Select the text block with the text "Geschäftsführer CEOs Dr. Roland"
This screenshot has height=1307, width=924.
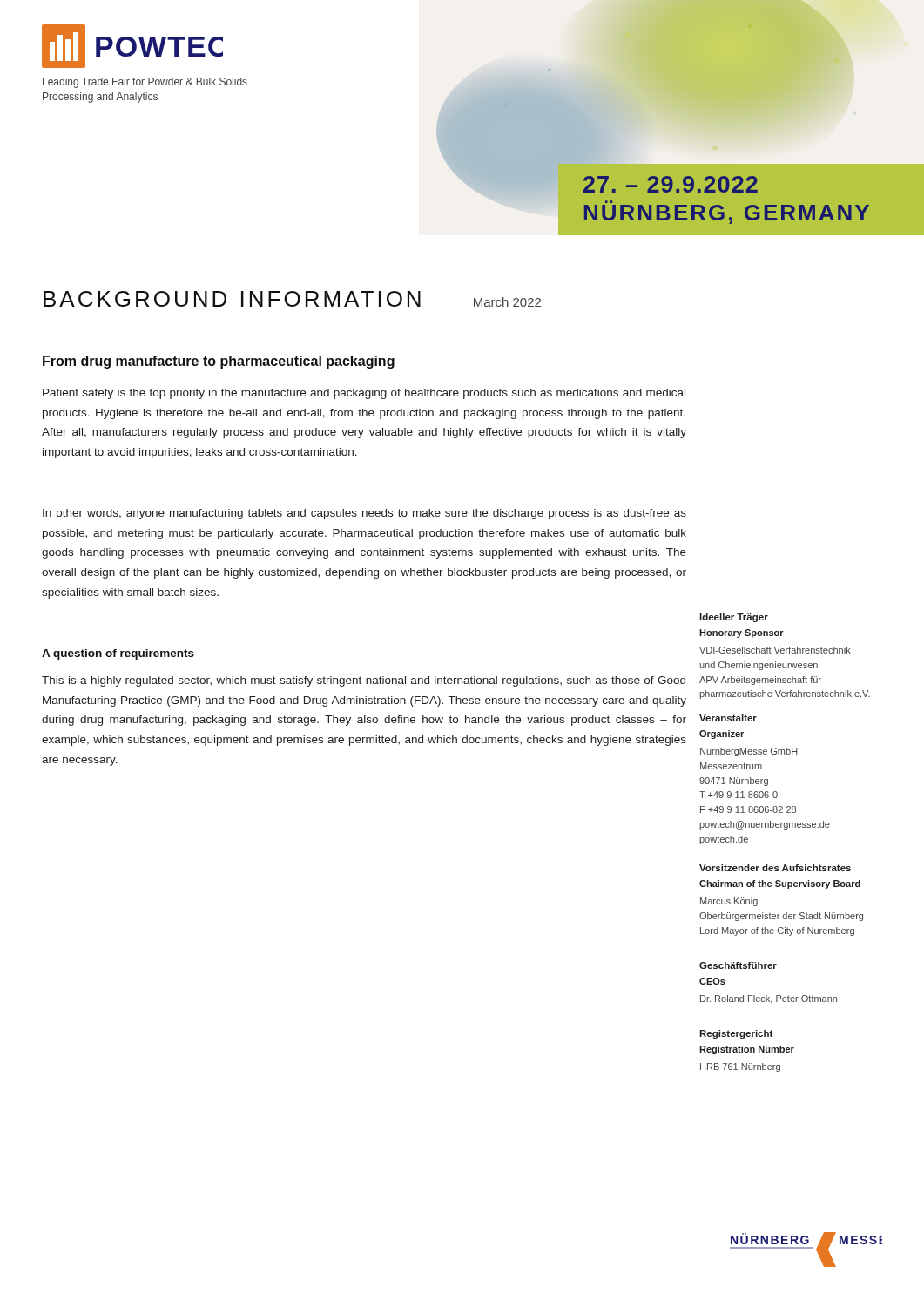(x=738, y=965)
